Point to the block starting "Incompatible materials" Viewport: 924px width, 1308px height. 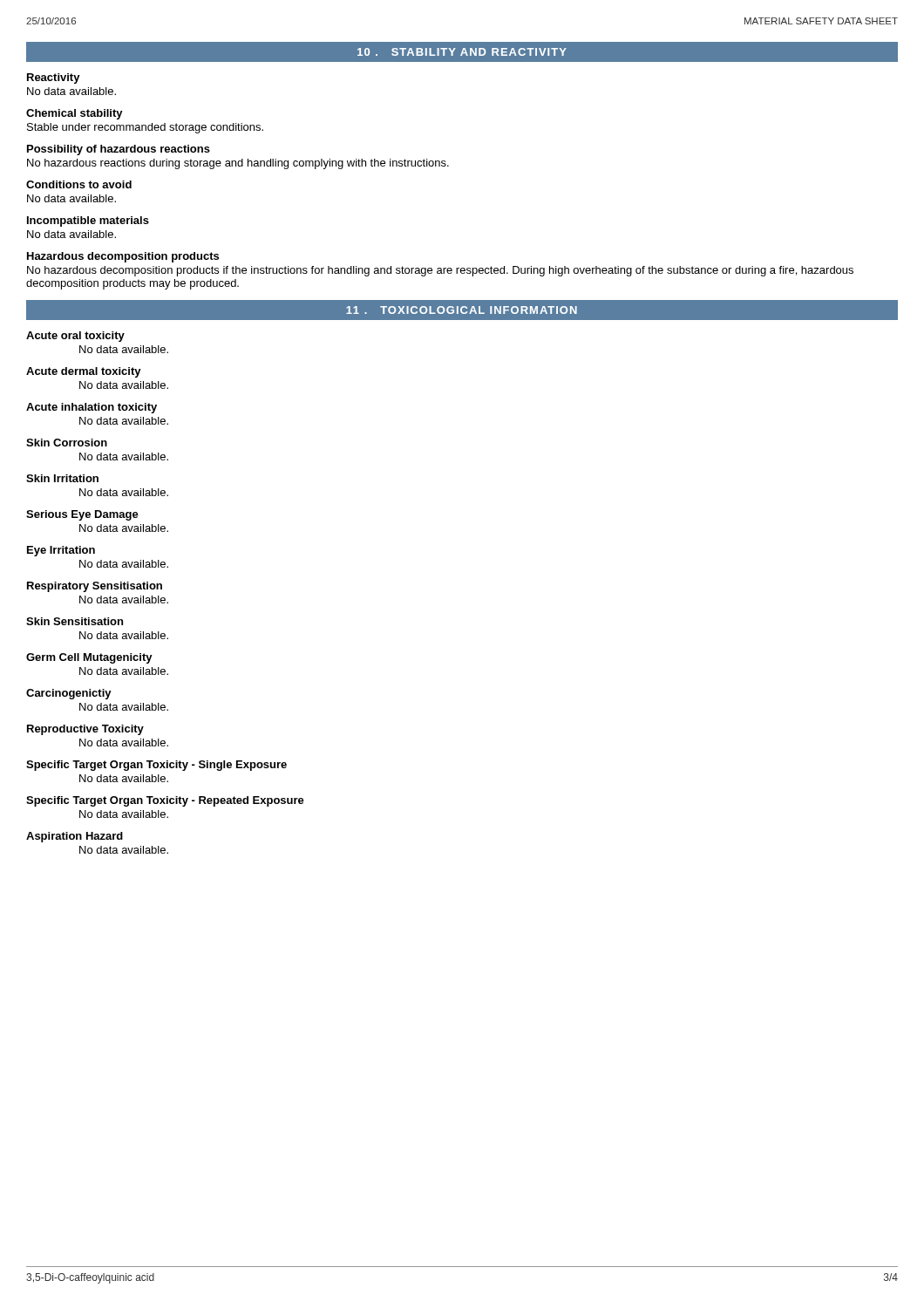click(88, 220)
